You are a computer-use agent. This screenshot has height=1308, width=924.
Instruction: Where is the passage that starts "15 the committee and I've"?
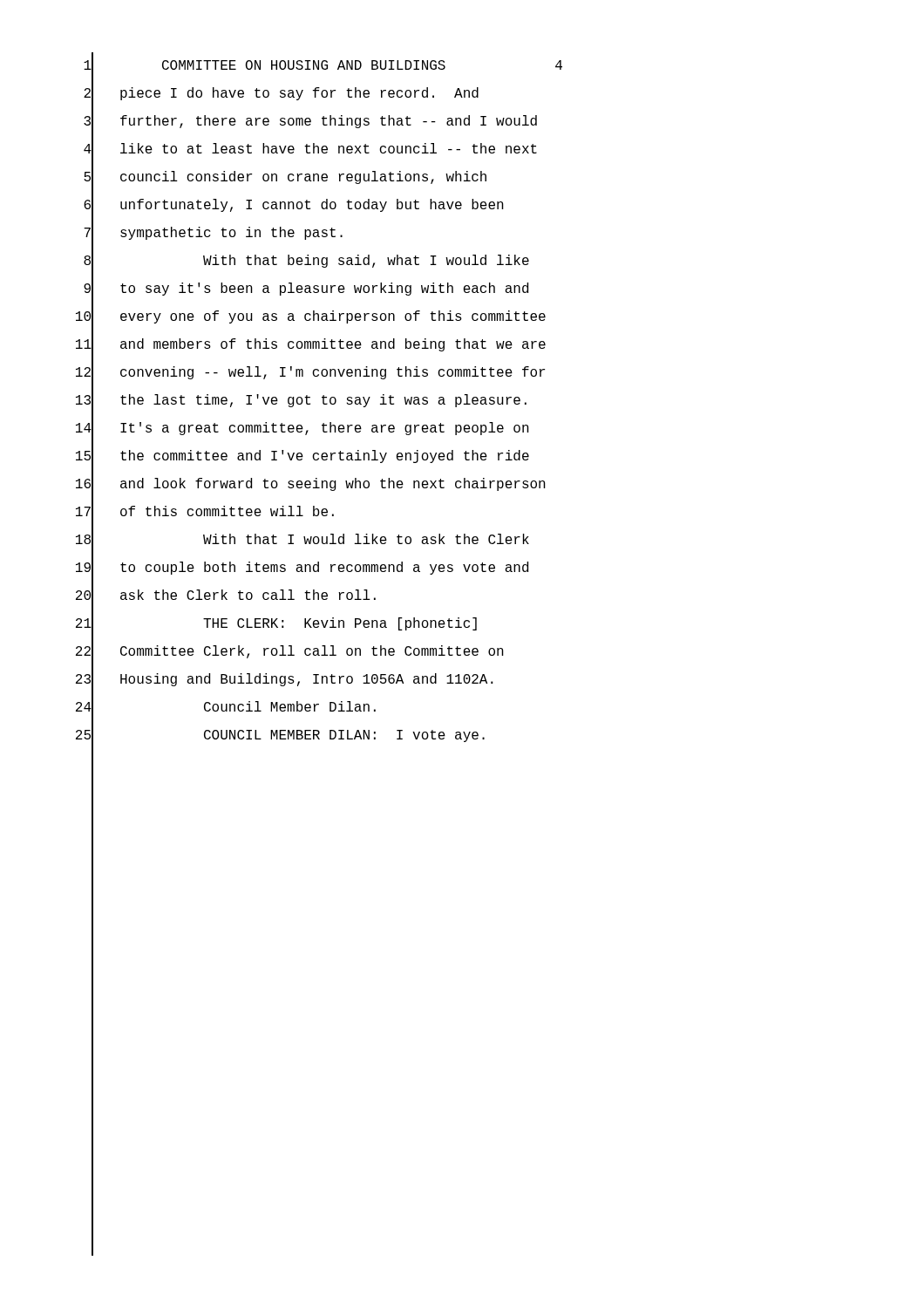pyautogui.click(x=453, y=457)
